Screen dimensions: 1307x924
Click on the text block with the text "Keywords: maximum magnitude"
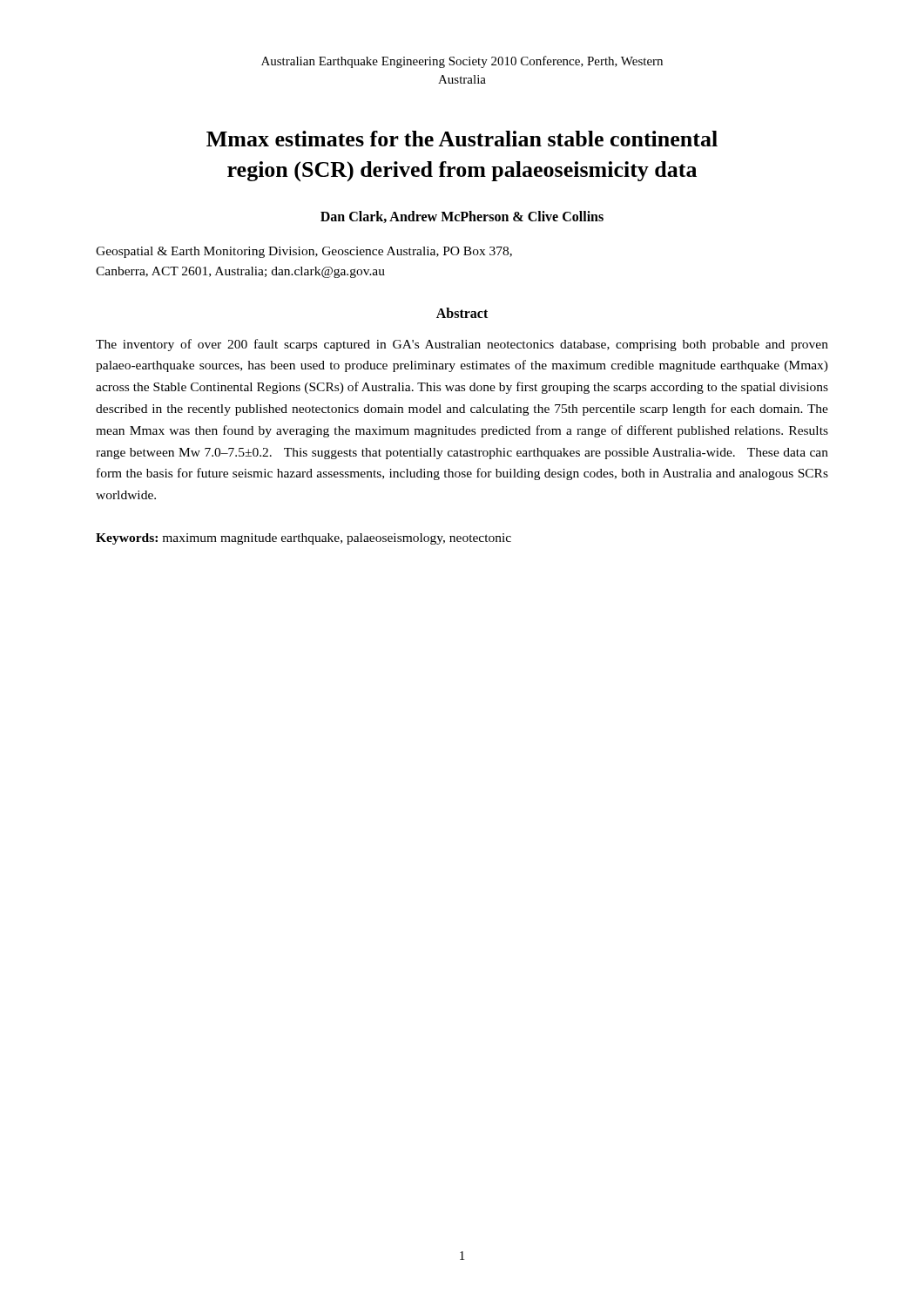(x=304, y=537)
